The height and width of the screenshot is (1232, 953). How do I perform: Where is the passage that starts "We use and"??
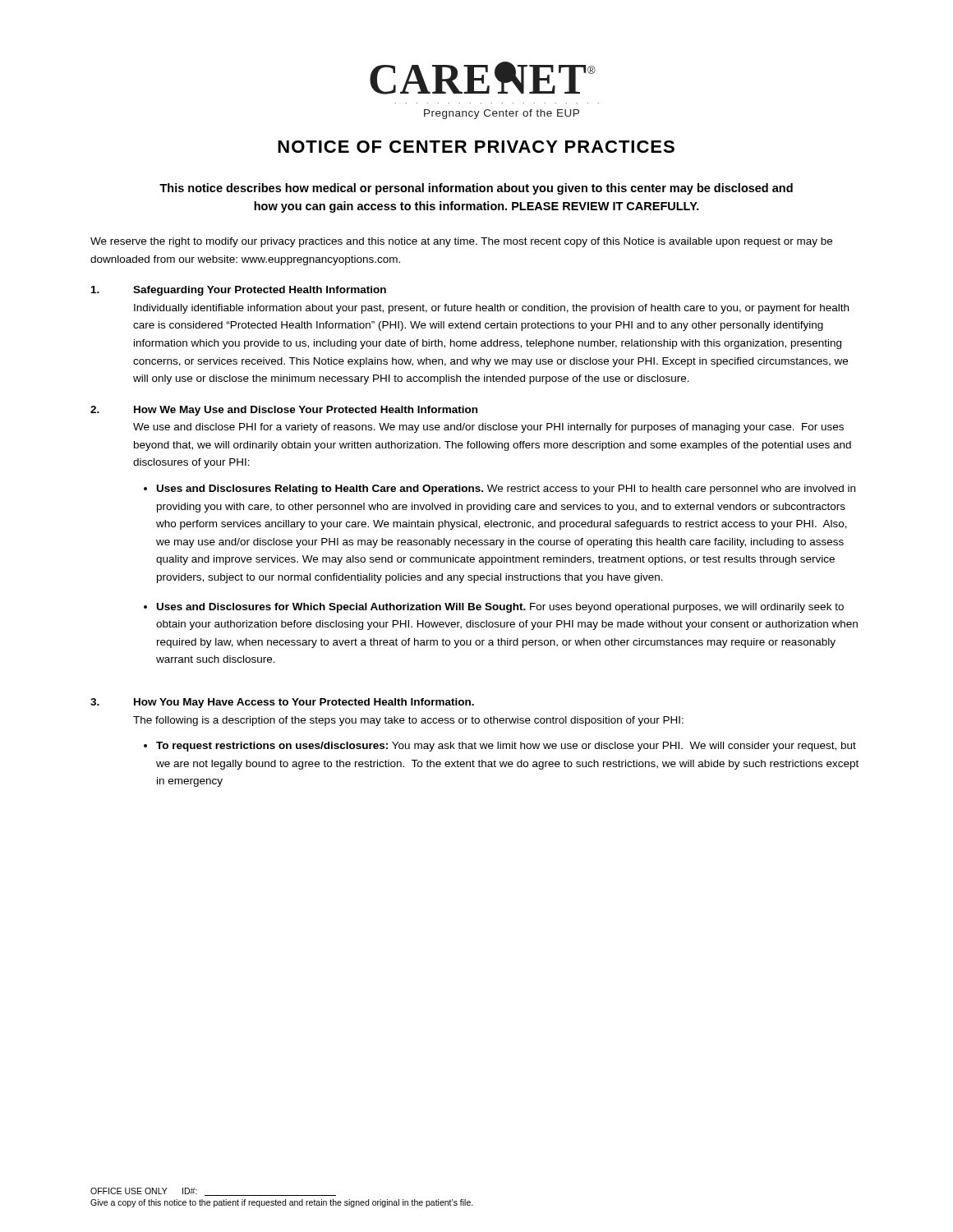492,445
